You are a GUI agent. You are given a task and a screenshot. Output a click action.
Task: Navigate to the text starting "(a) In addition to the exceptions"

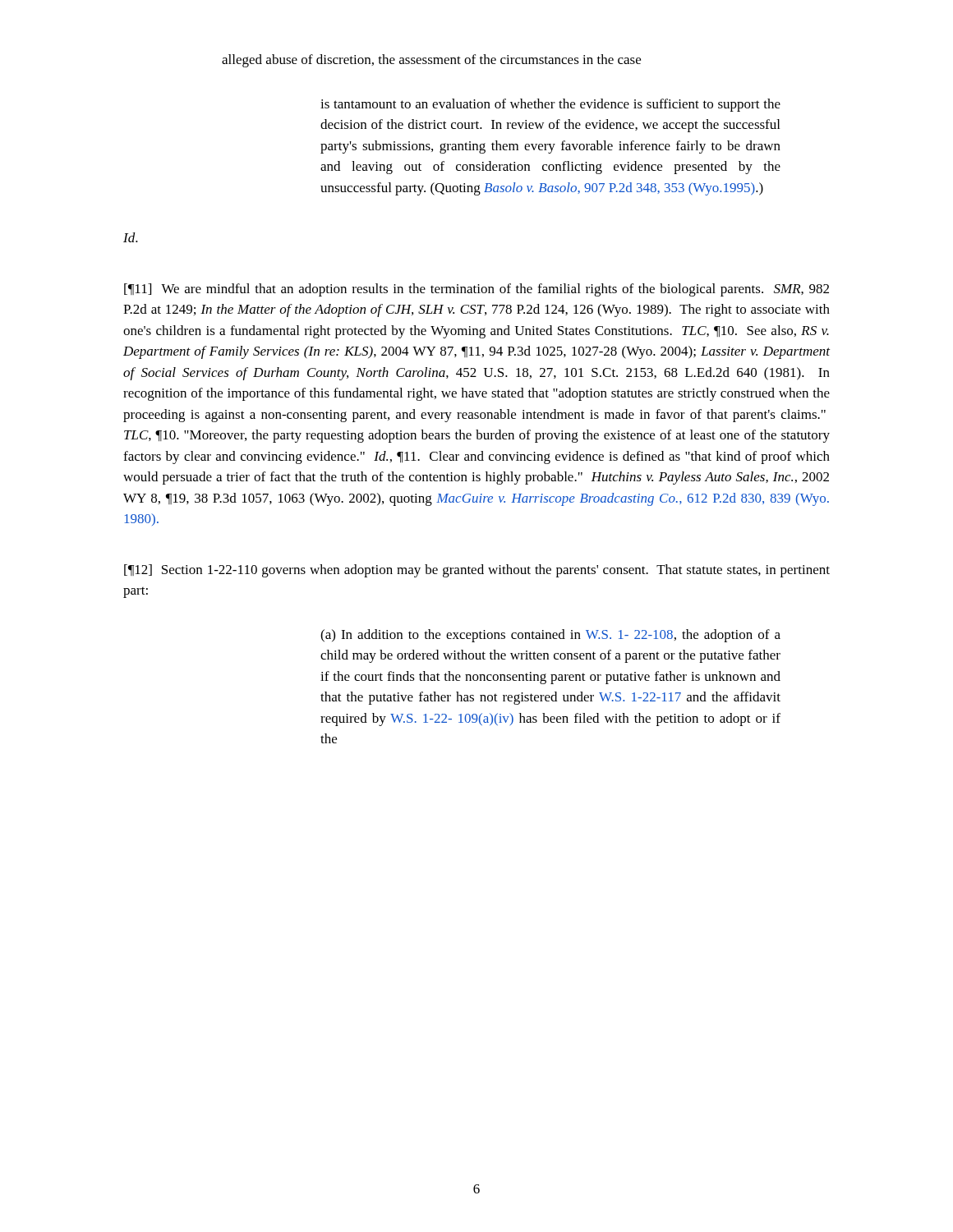click(550, 686)
